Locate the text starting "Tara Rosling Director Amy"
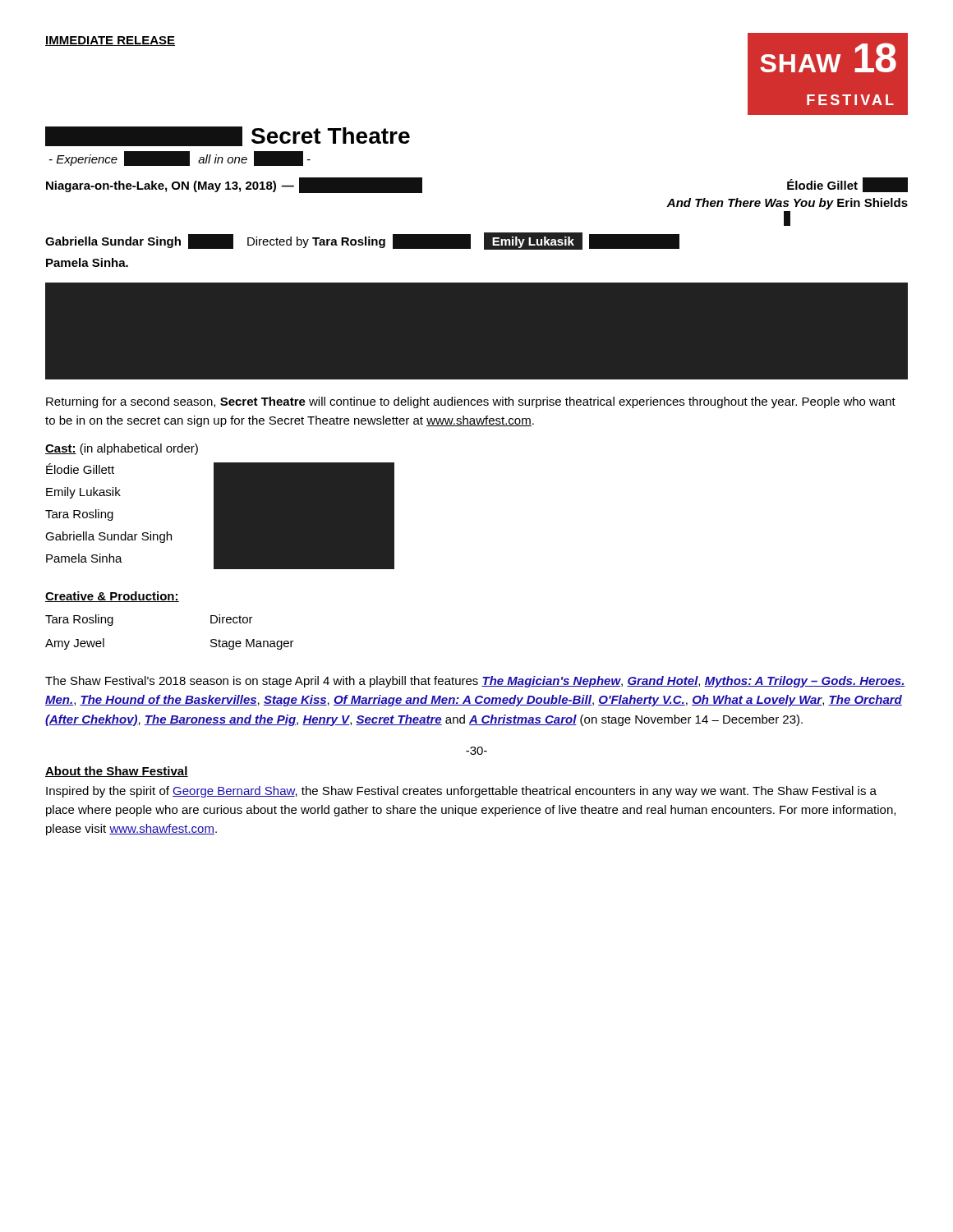Viewport: 953px width, 1232px height. click(77, 620)
